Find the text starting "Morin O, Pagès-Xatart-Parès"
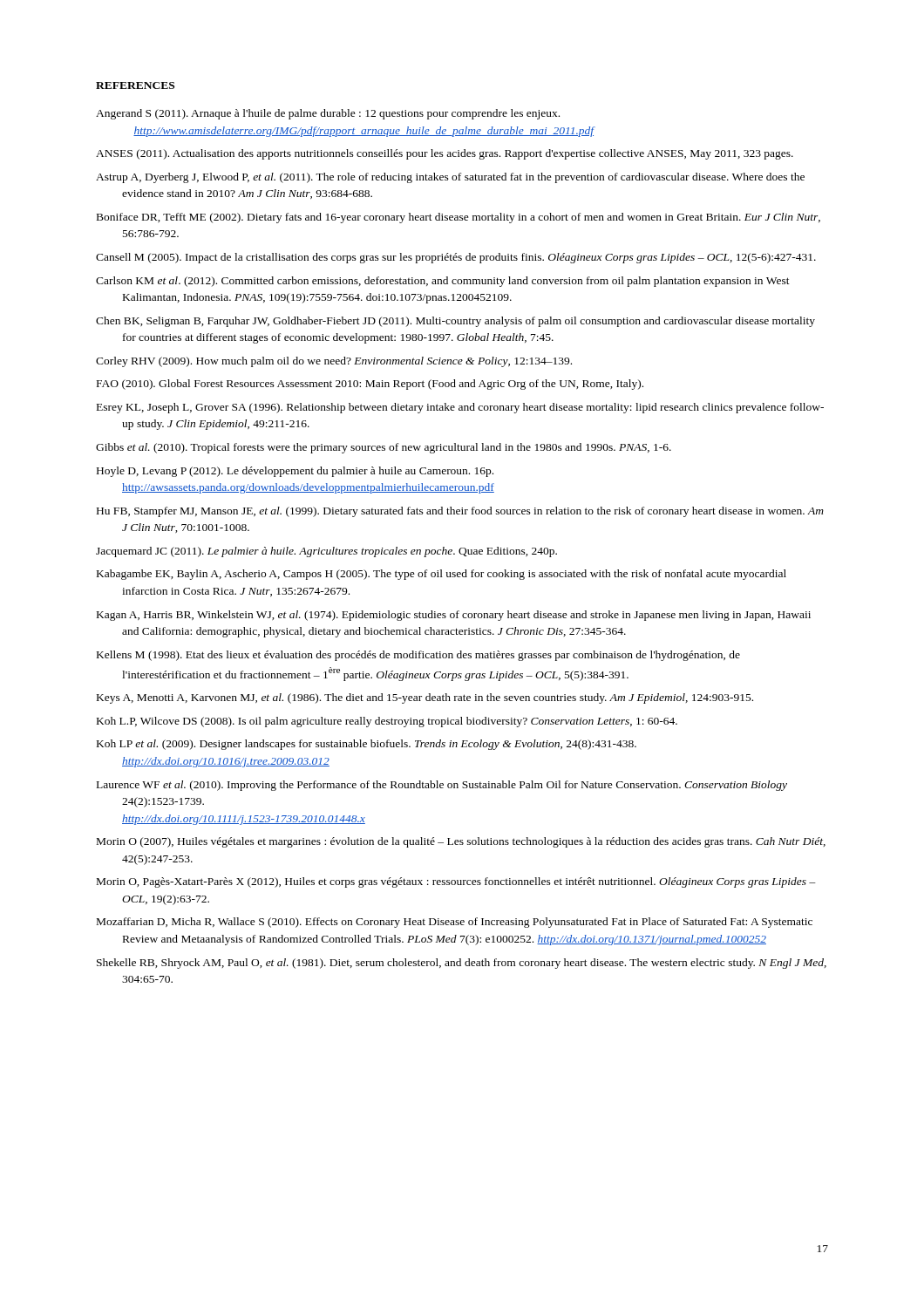The height and width of the screenshot is (1308, 924). 456,890
